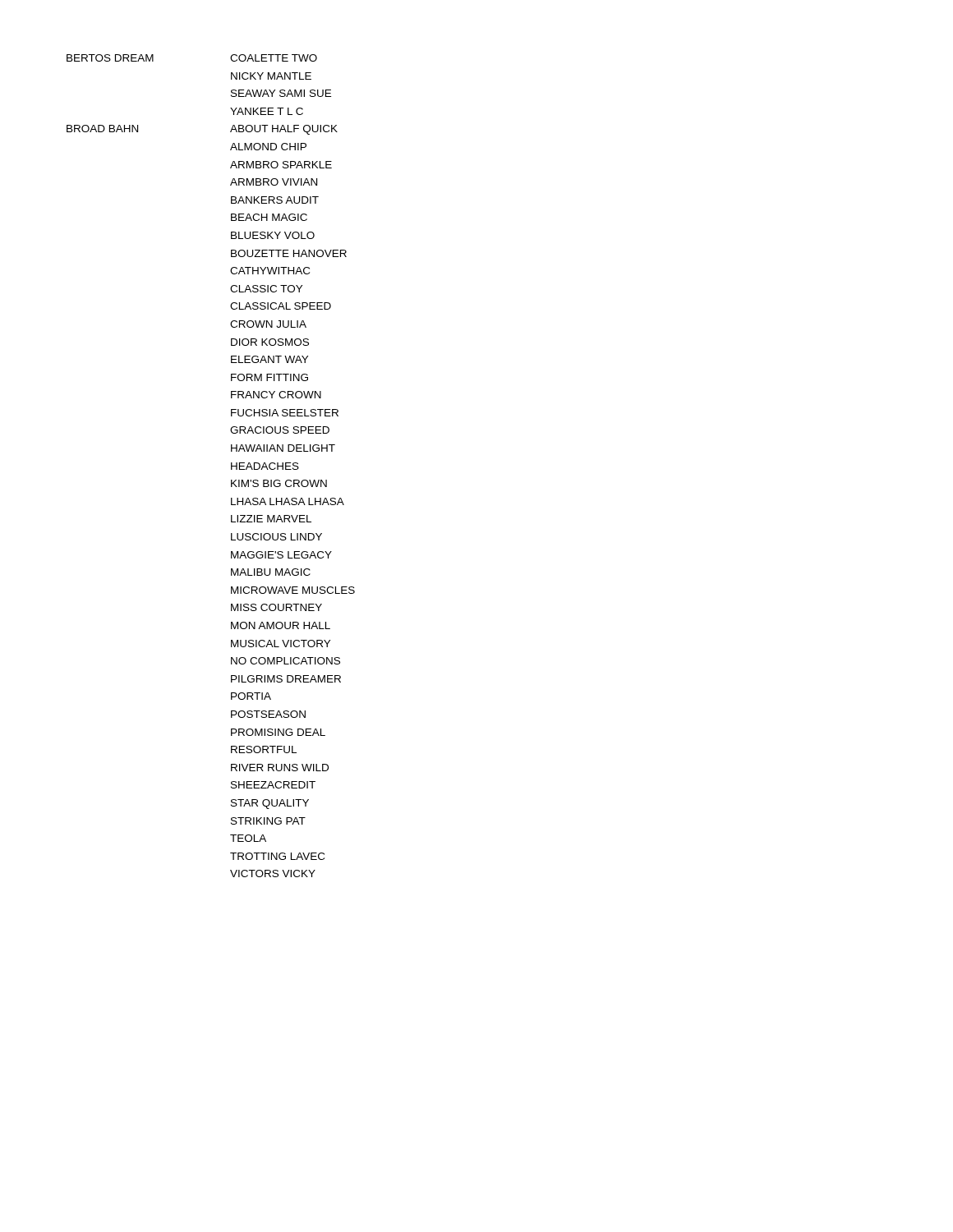Select the element starting "GRACIOUS SPEED"
The height and width of the screenshot is (1232, 953).
click(x=280, y=430)
